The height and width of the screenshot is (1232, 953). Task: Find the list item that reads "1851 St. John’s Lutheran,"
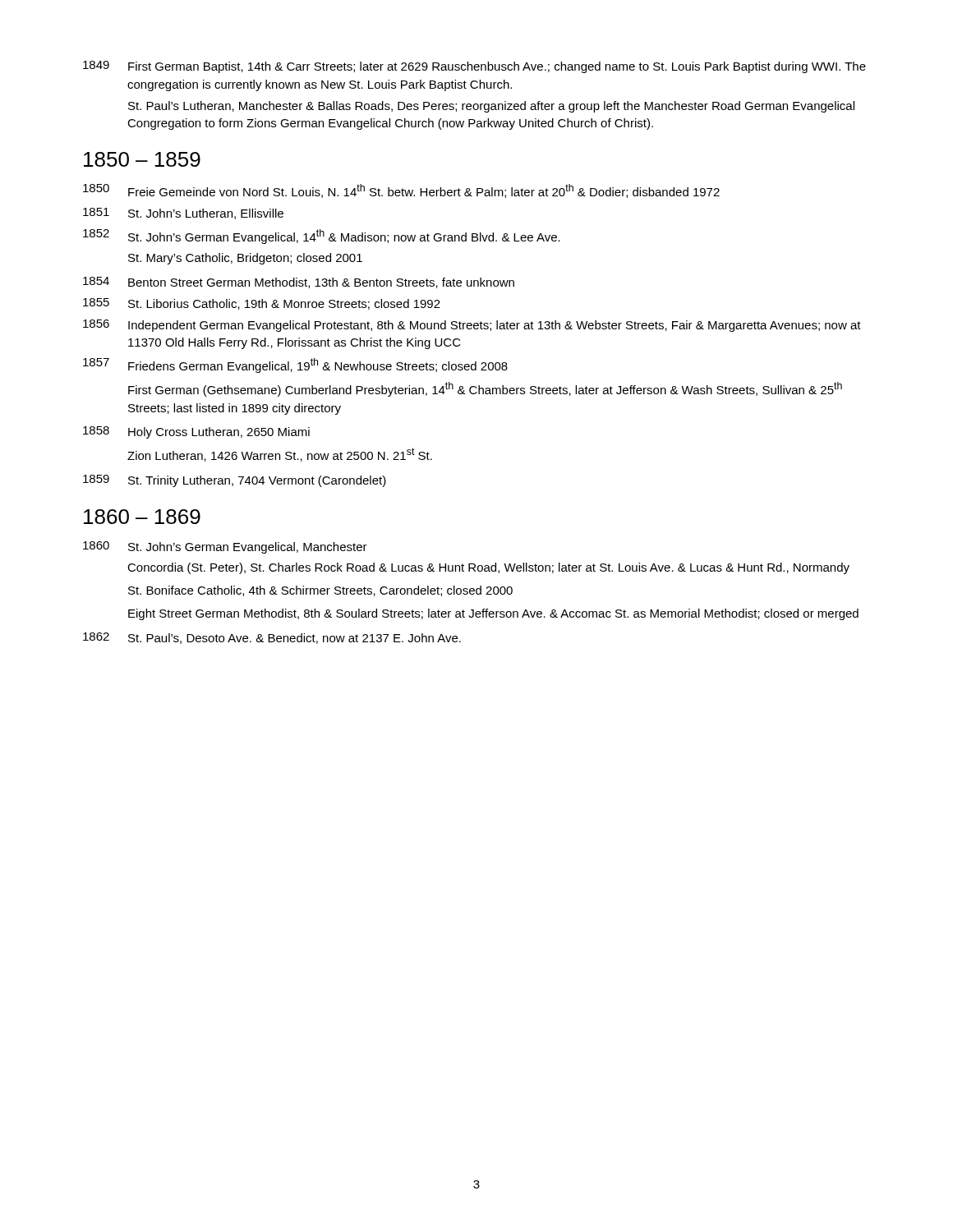(x=183, y=214)
